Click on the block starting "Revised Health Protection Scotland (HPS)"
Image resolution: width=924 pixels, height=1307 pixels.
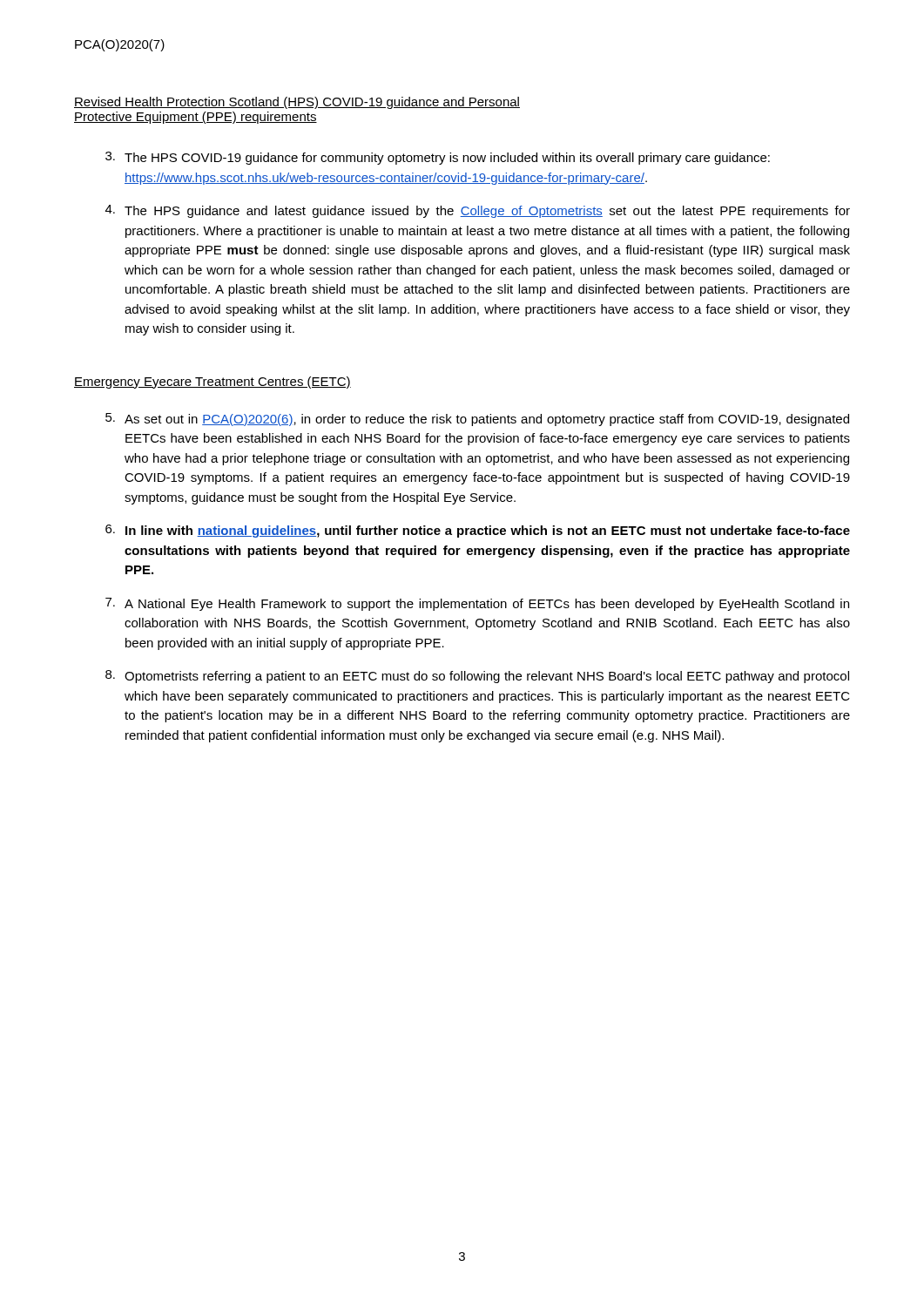(x=297, y=109)
